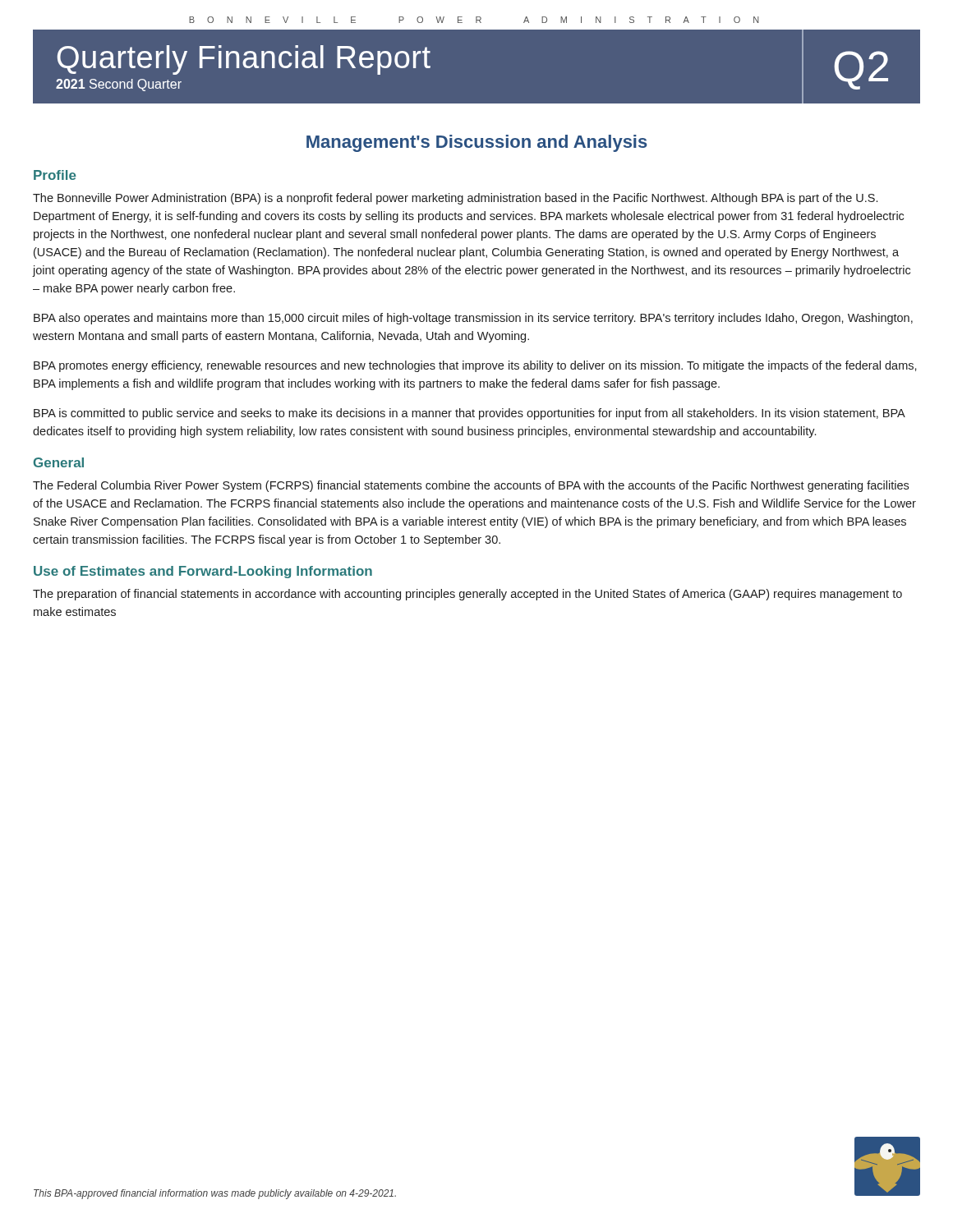The image size is (953, 1232).
Task: Locate the title containing "Quarterly Financial Report 2021"
Action: 476,66
